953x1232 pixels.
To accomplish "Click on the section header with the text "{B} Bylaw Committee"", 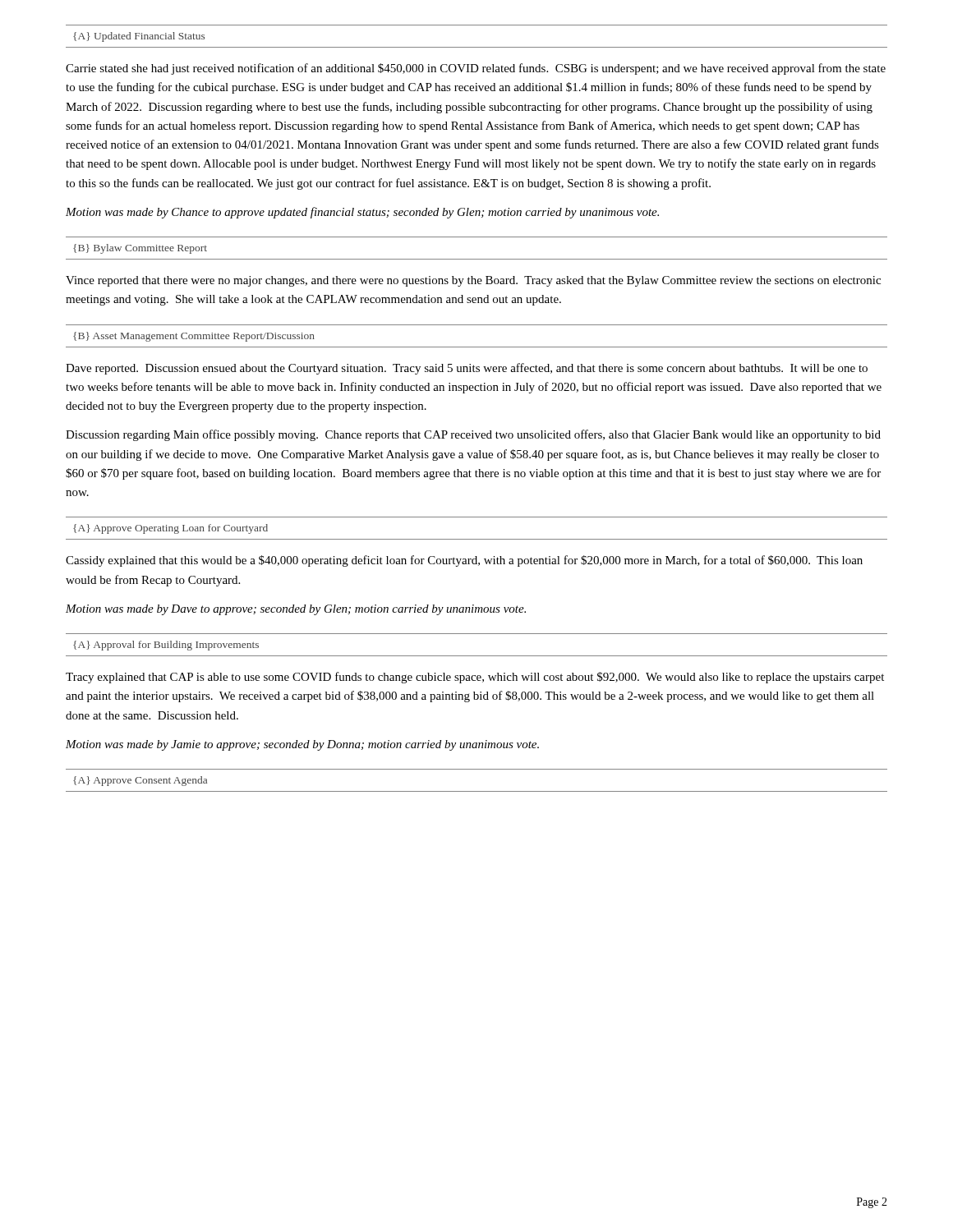I will pyautogui.click(x=140, y=248).
